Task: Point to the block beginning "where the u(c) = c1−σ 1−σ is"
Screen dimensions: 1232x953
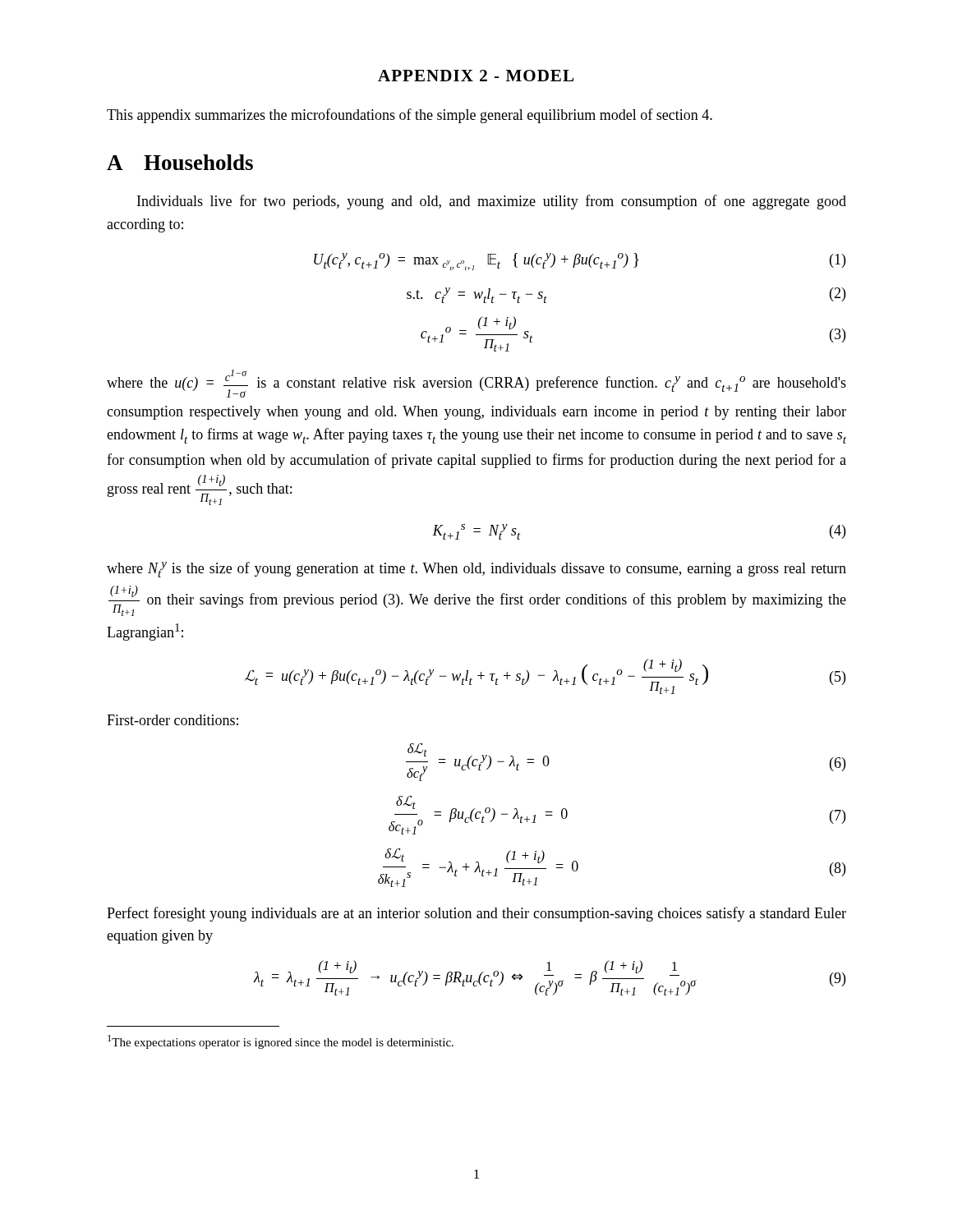Action: point(476,437)
